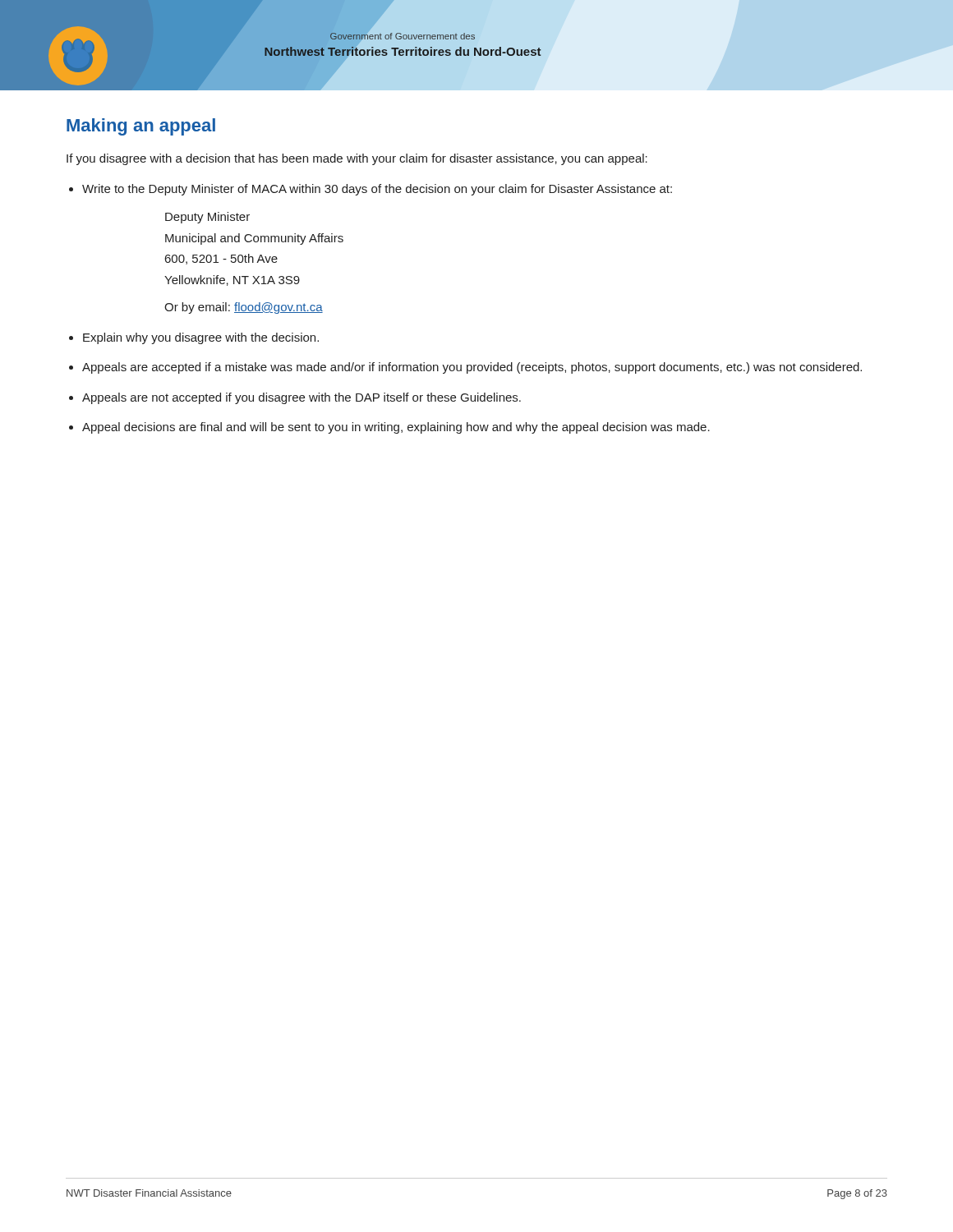Locate the block starting "Making an appeal"
Viewport: 953px width, 1232px height.
141,125
